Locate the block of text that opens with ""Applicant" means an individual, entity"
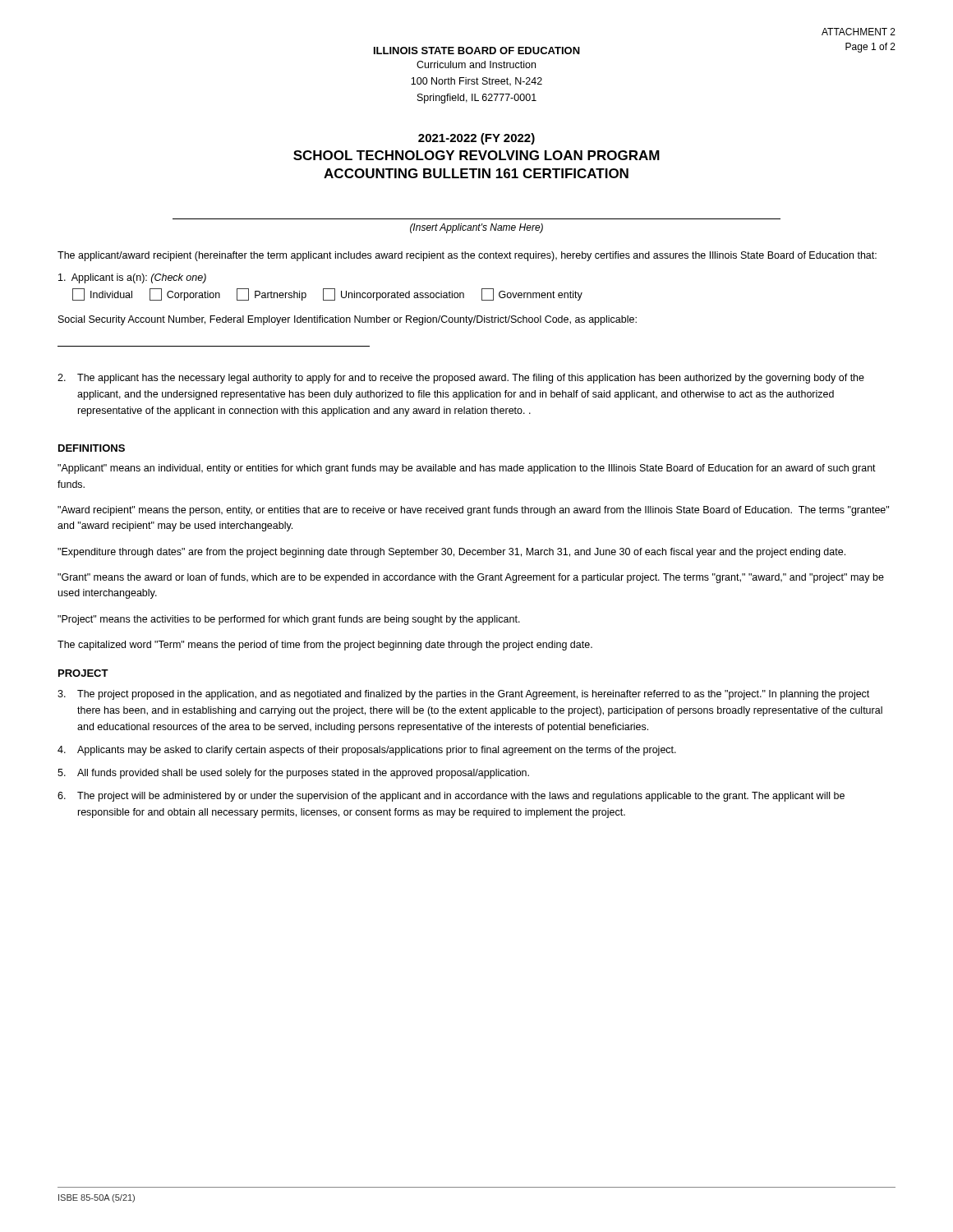 click(x=466, y=476)
